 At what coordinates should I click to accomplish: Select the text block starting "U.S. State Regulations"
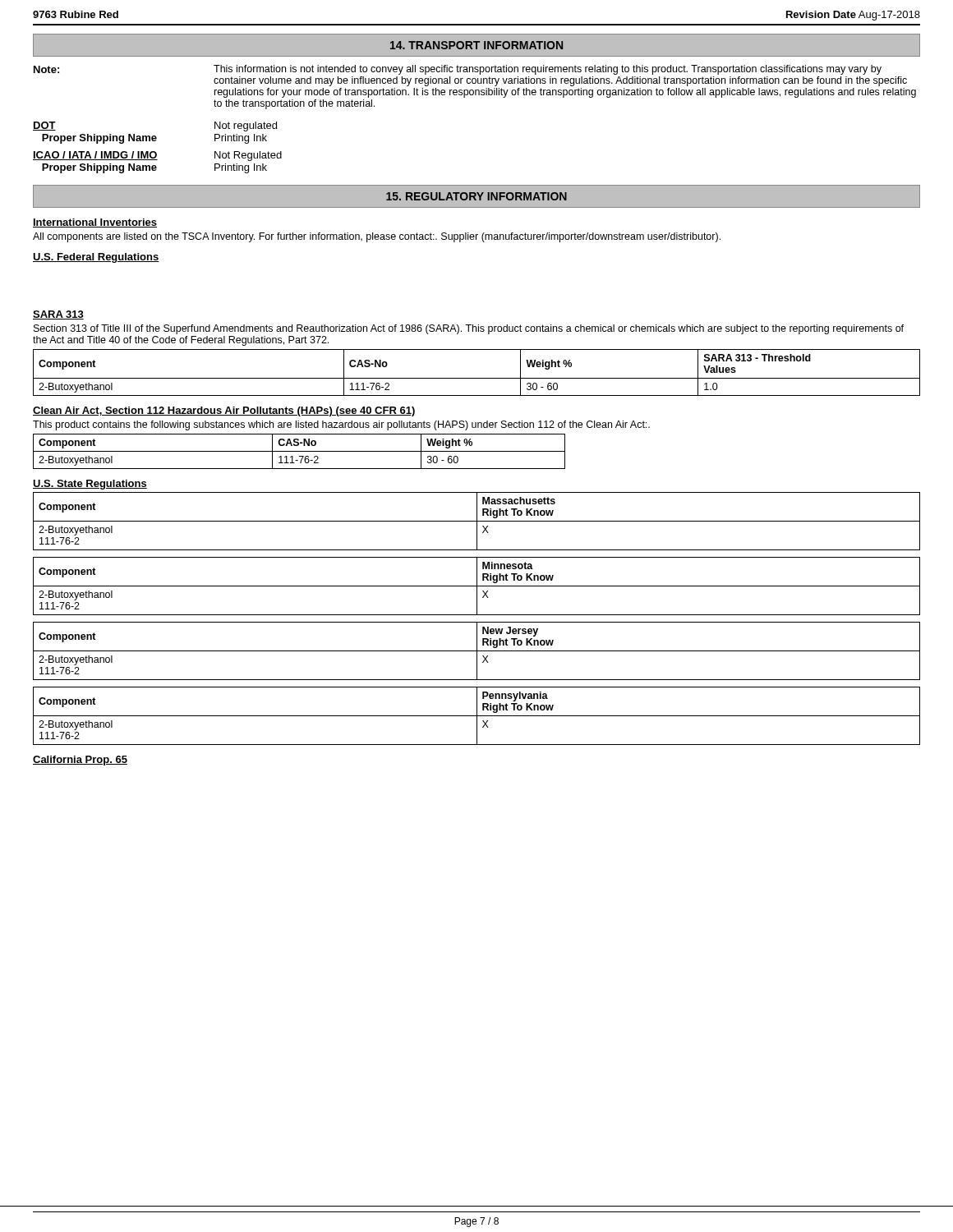476,483
